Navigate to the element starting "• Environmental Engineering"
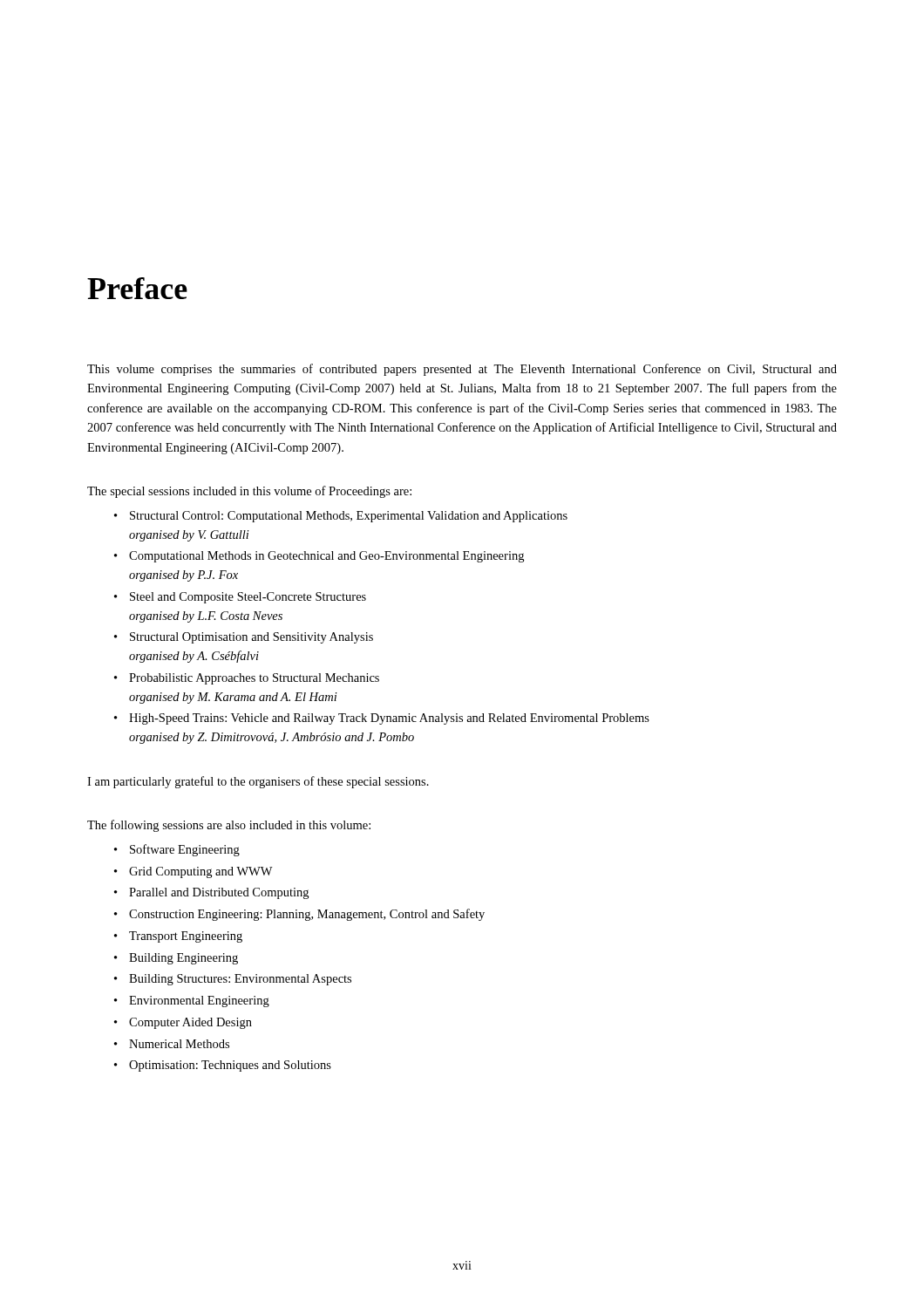The width and height of the screenshot is (924, 1308). [192, 1001]
